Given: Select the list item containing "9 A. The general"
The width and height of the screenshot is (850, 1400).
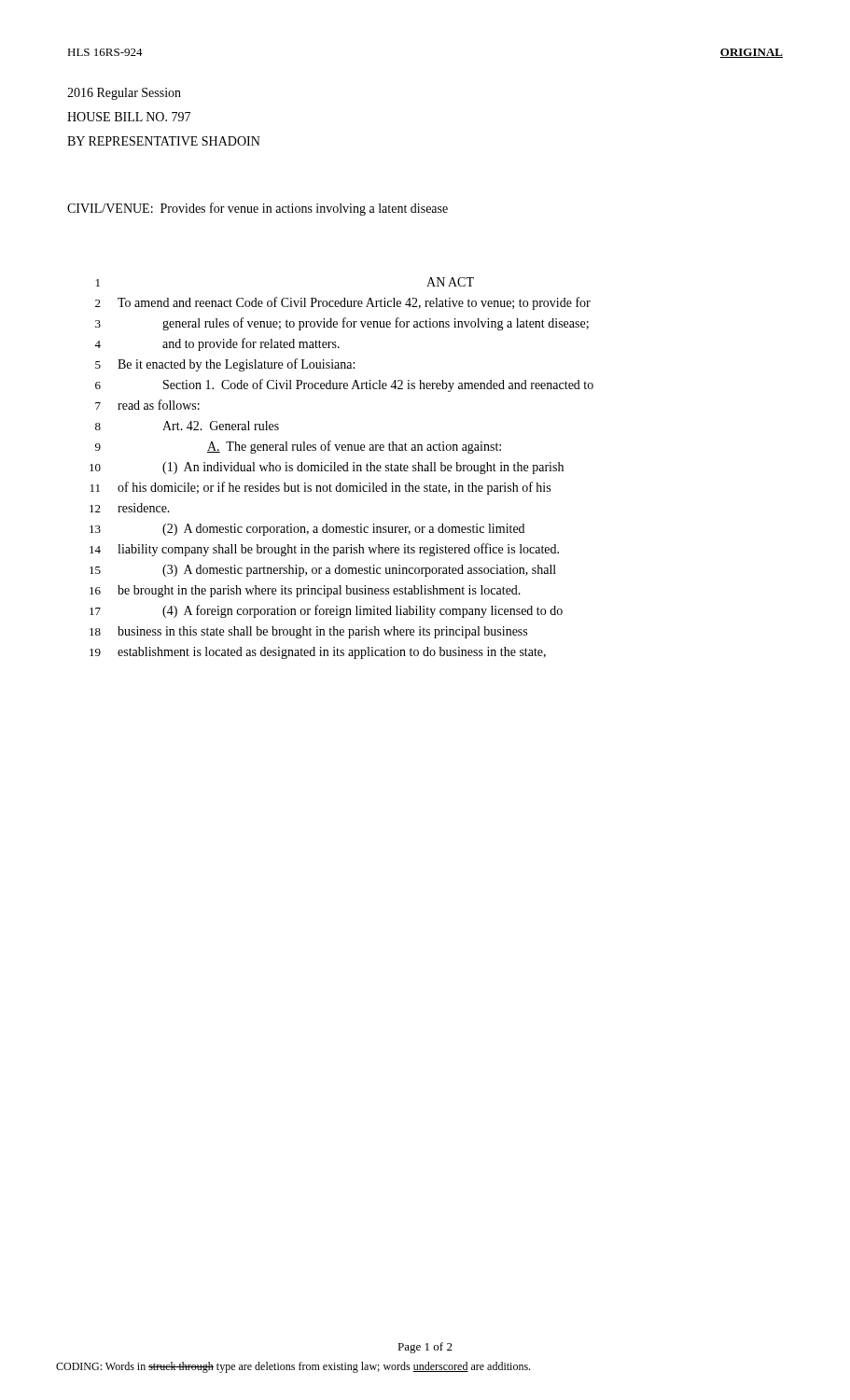Looking at the screenshot, I should [425, 447].
